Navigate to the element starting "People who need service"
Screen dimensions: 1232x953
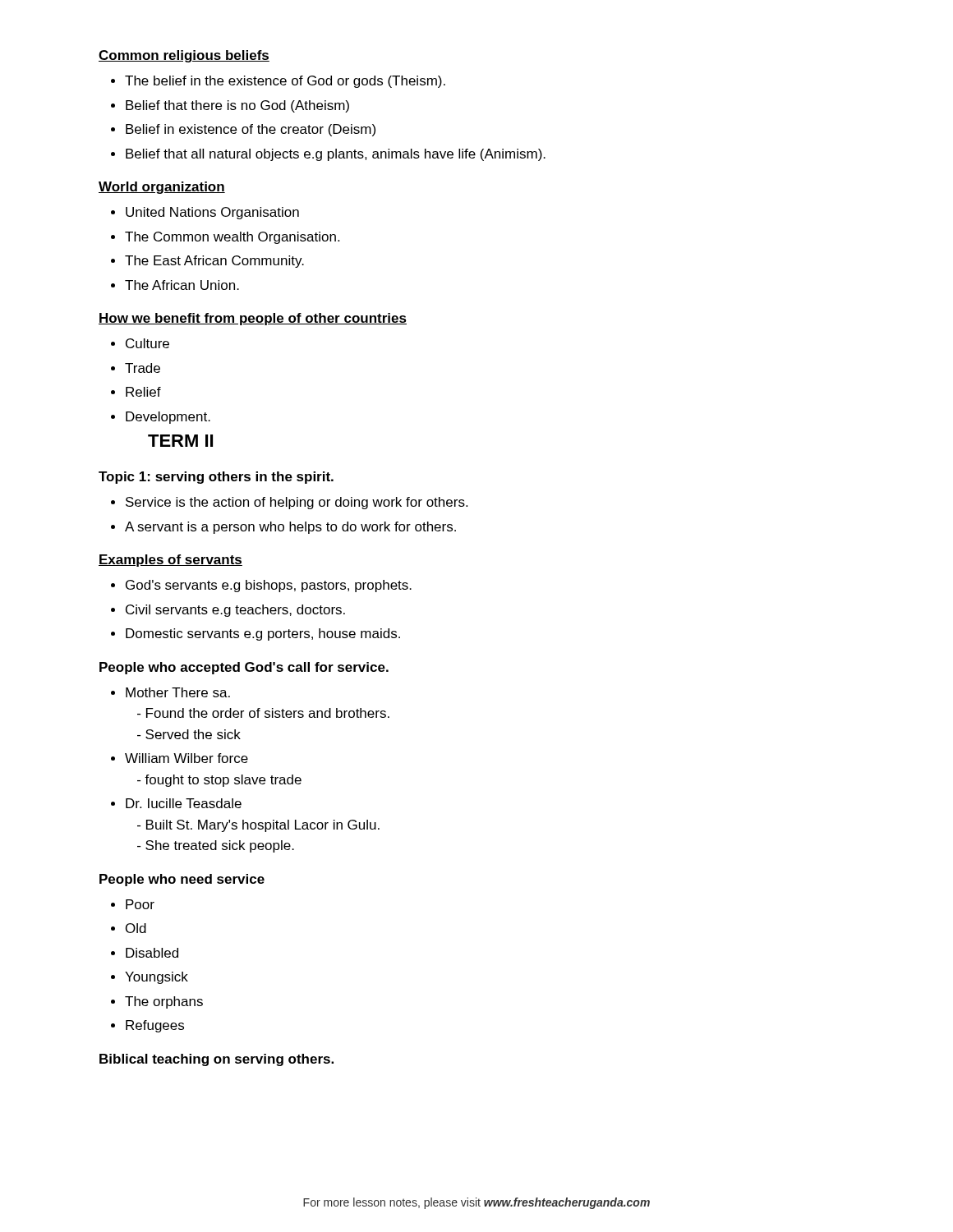coord(182,879)
